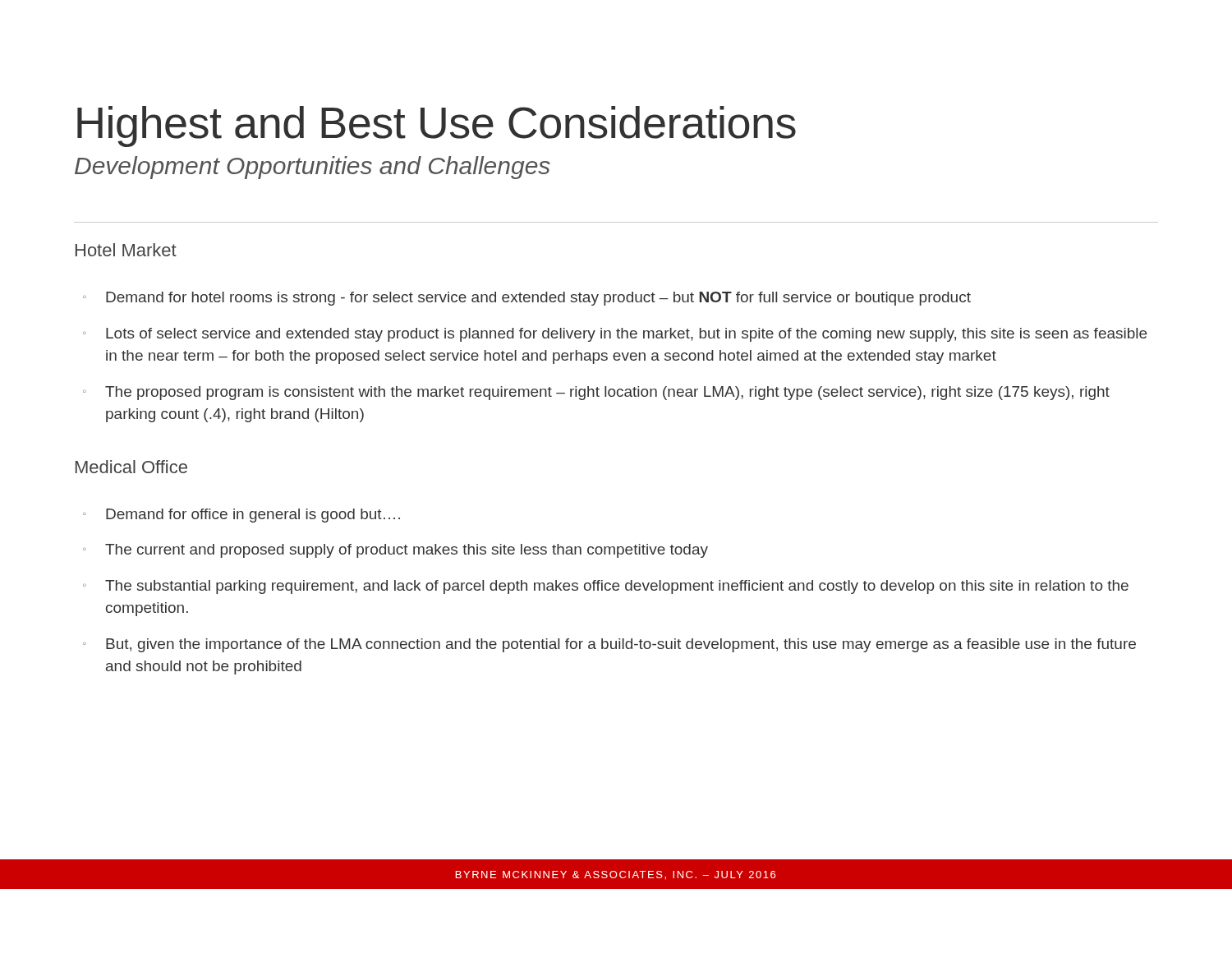Point to the block beginning "◦ Demand for hotel rooms is strong"
The image size is (1232, 953).
tap(616, 297)
